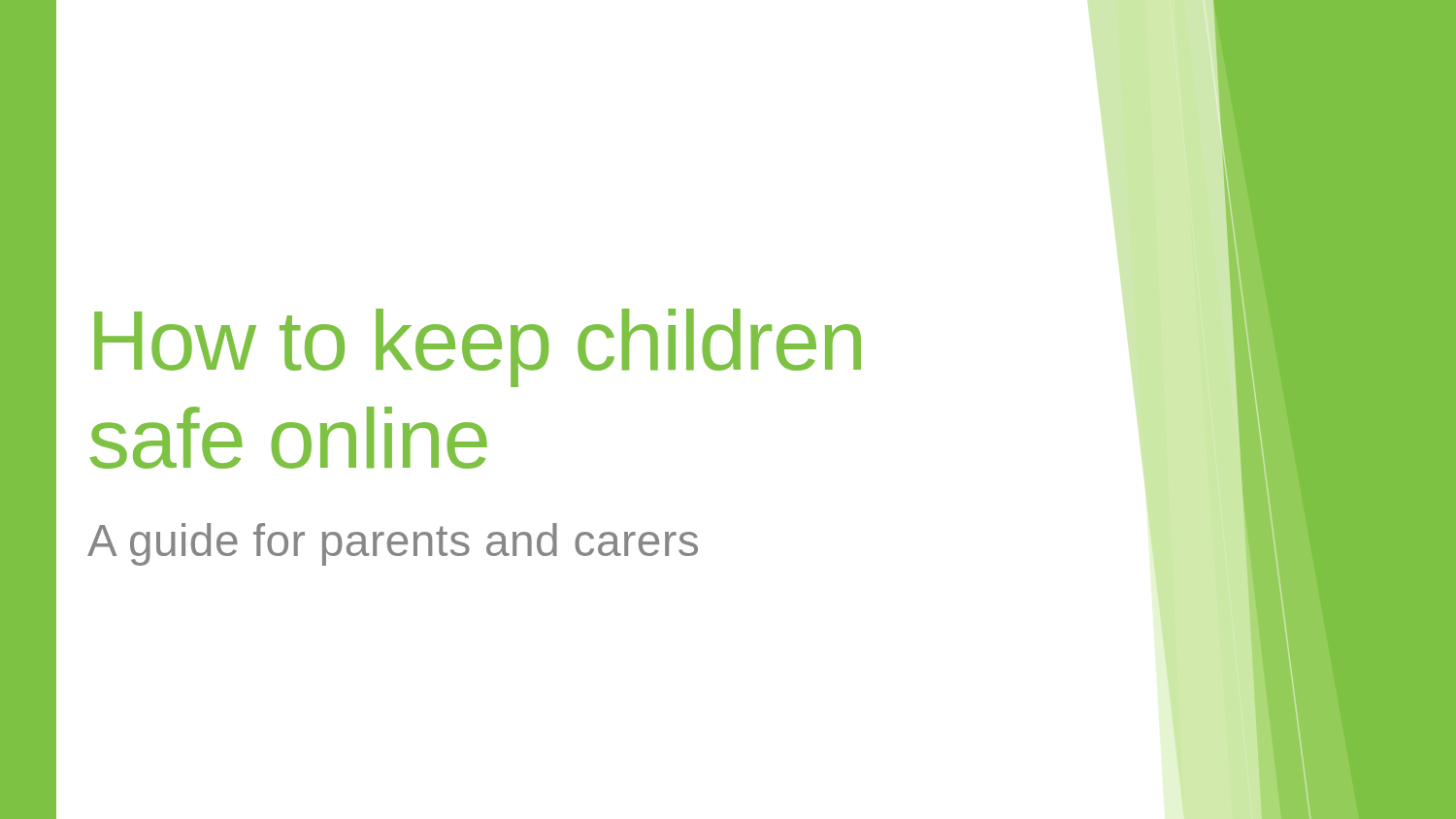This screenshot has height=819, width=1456.
Task: Navigate to the passage starting "How to keep childrensafe online"
Action: tap(476, 389)
